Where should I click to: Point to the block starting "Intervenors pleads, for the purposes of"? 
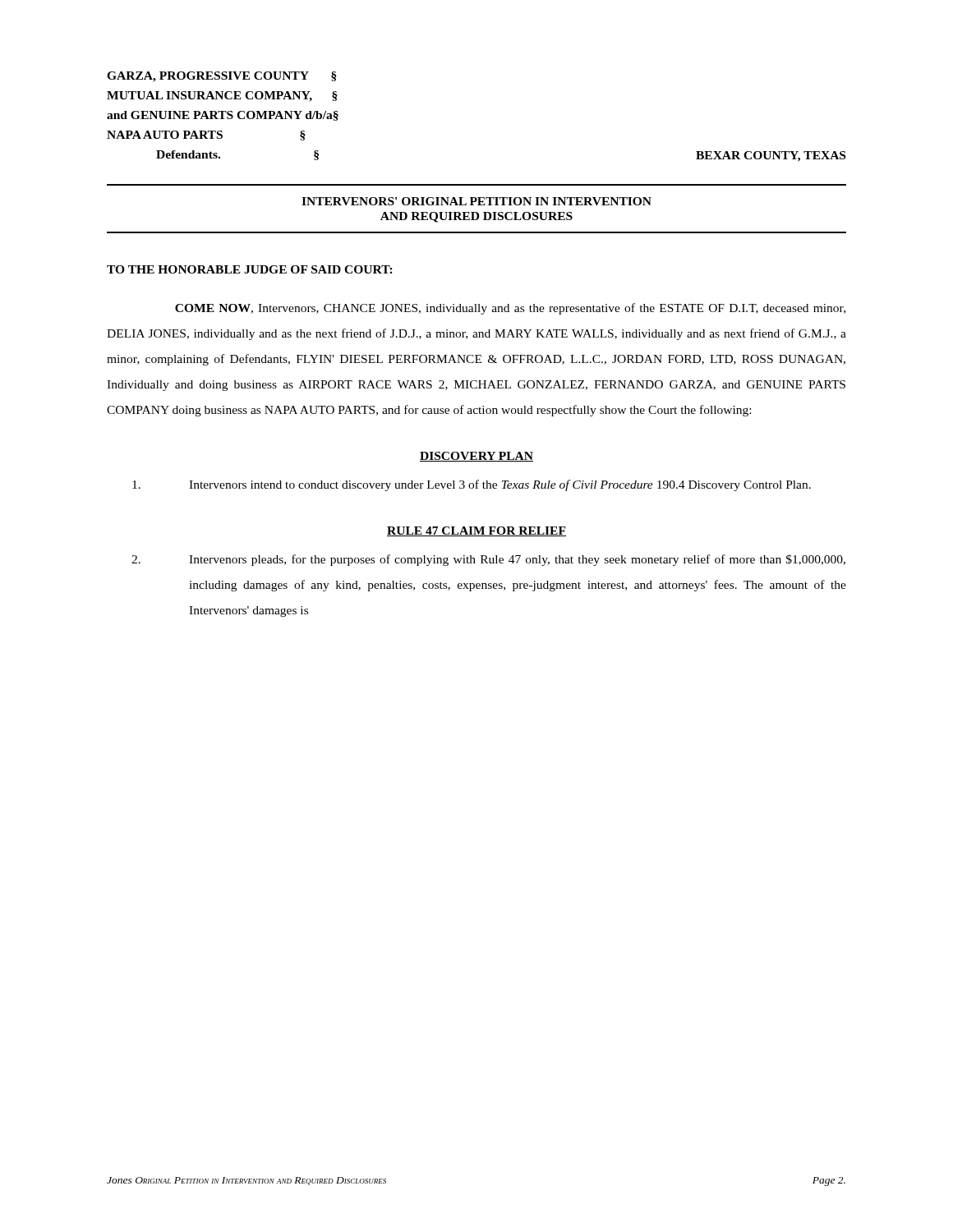tap(476, 584)
